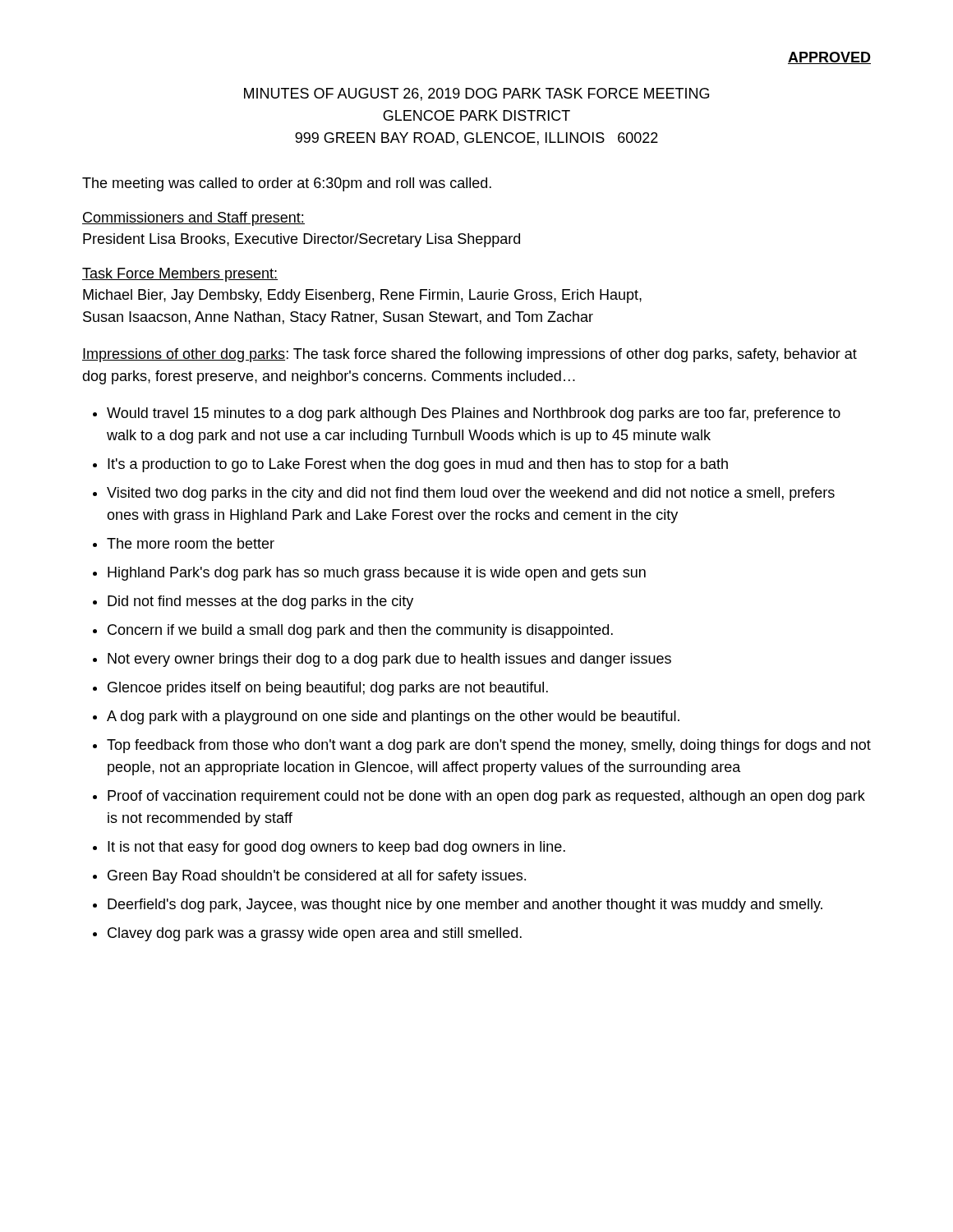The width and height of the screenshot is (953, 1232).
Task: Where is the passage that starts "Green Bay Road shouldn't be"?
Action: coord(317,876)
